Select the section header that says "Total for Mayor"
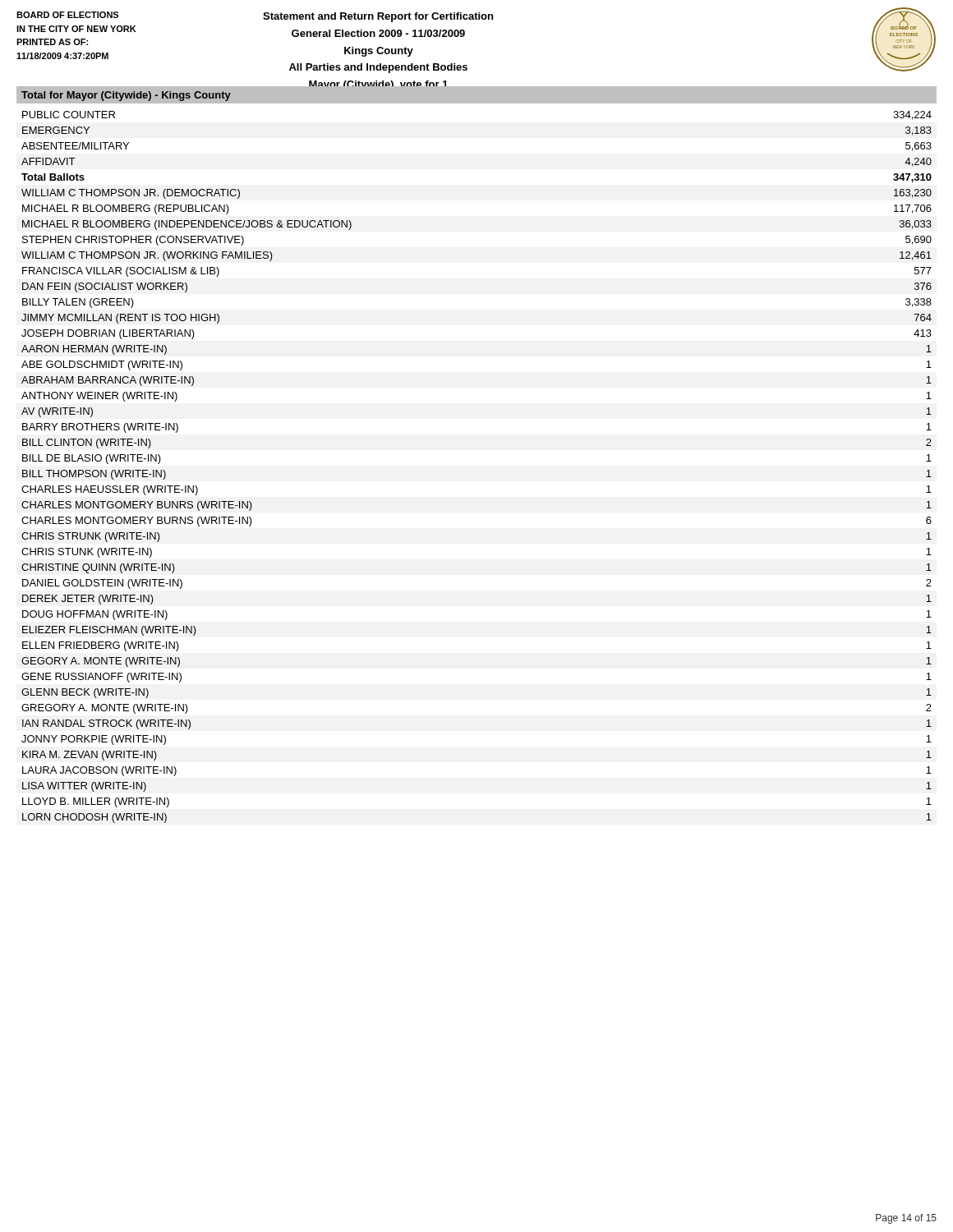The image size is (953, 1232). [126, 95]
